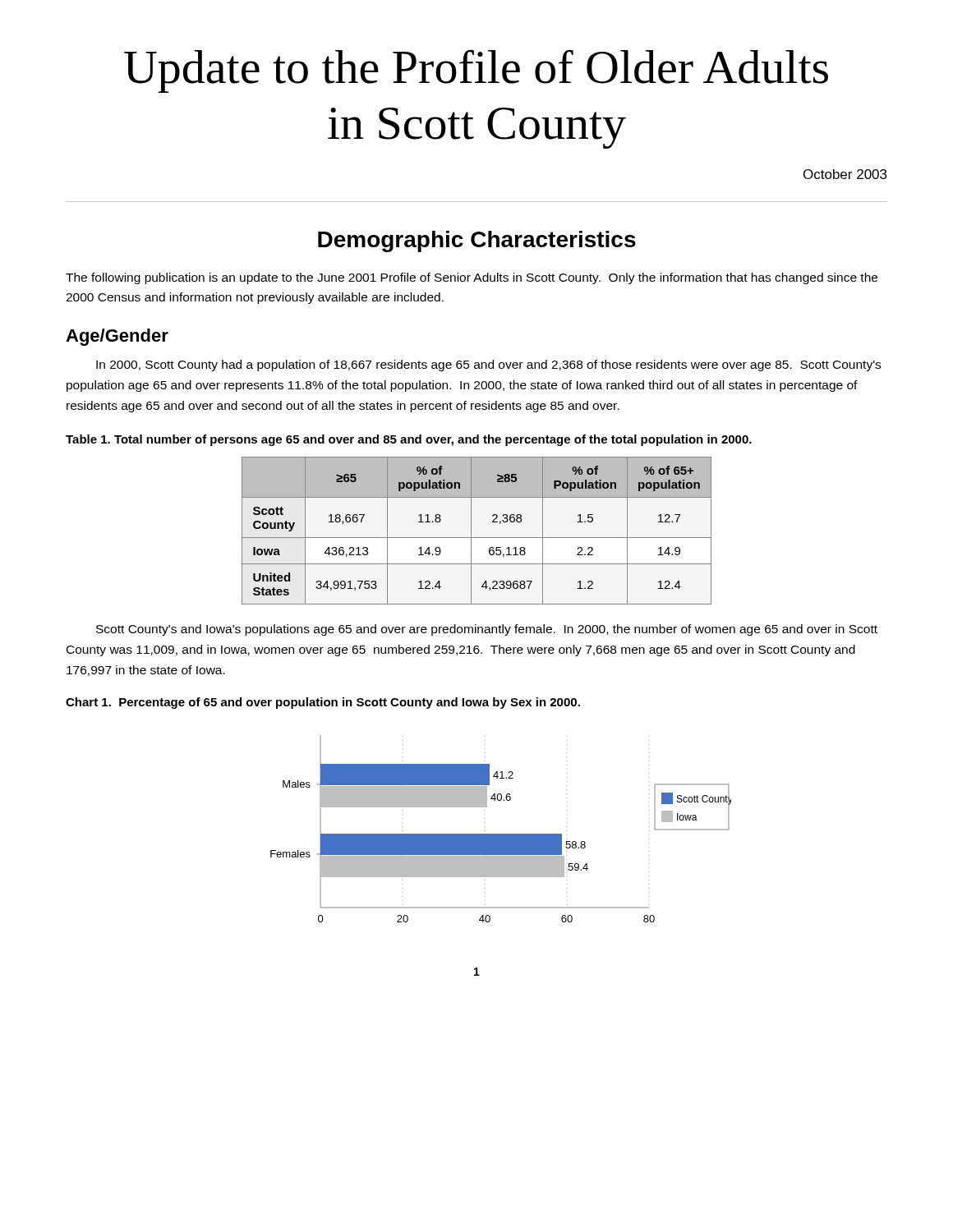Find the caption on this page that starts "Chart 1. Percentage"
The height and width of the screenshot is (1232, 953).
click(x=323, y=702)
